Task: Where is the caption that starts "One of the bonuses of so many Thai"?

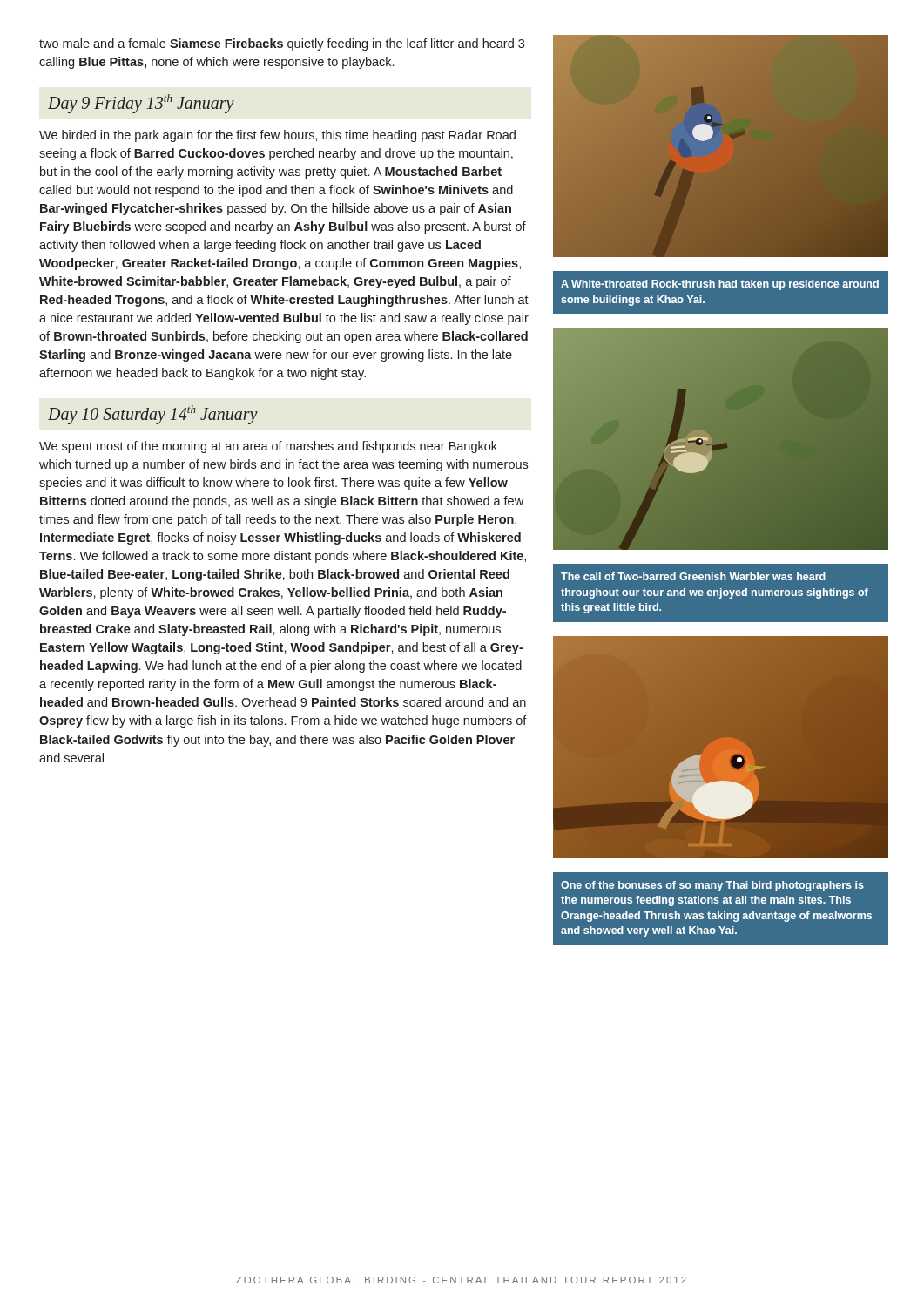Action: [721, 908]
